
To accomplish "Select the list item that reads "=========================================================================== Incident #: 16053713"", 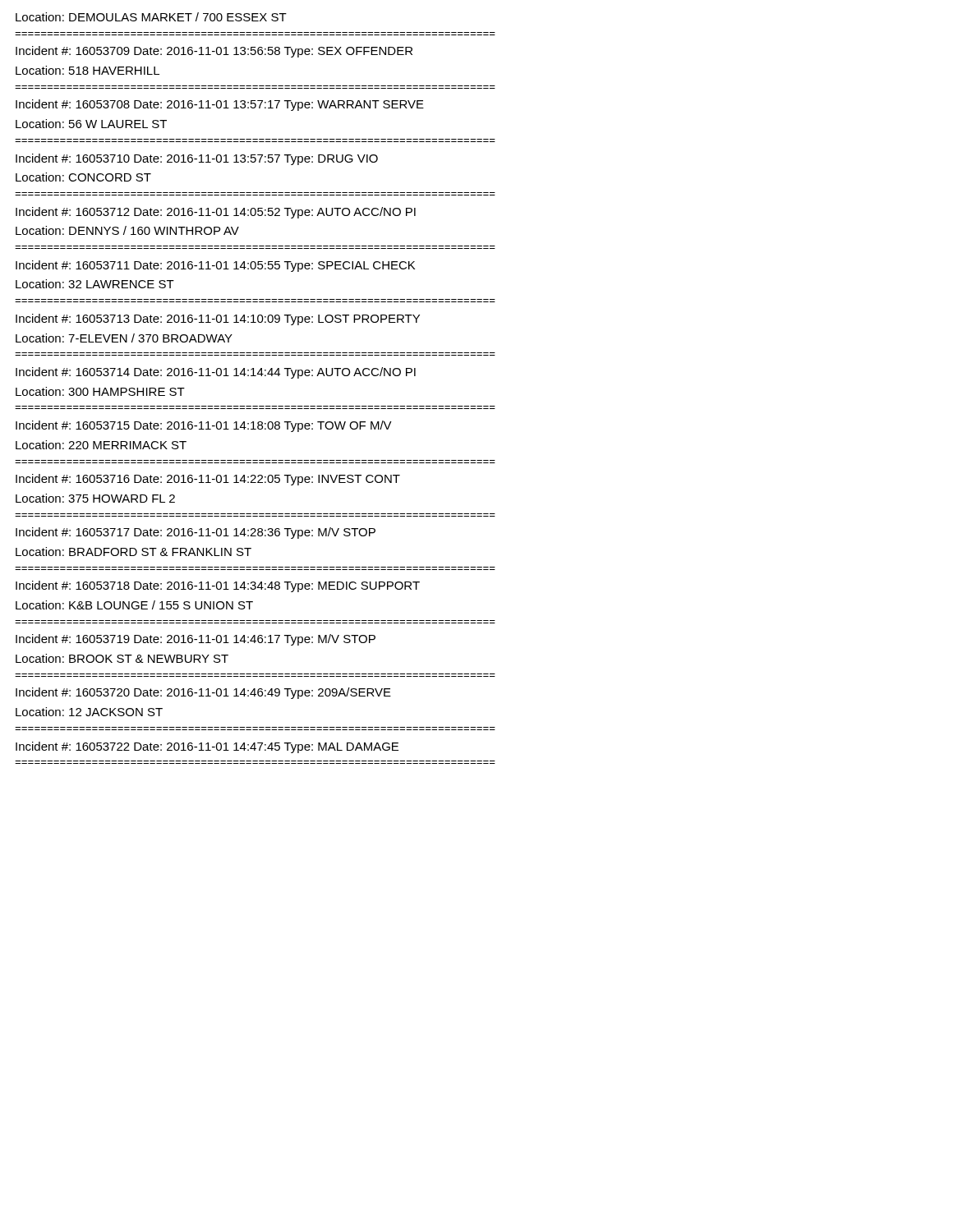I will (218, 319).
